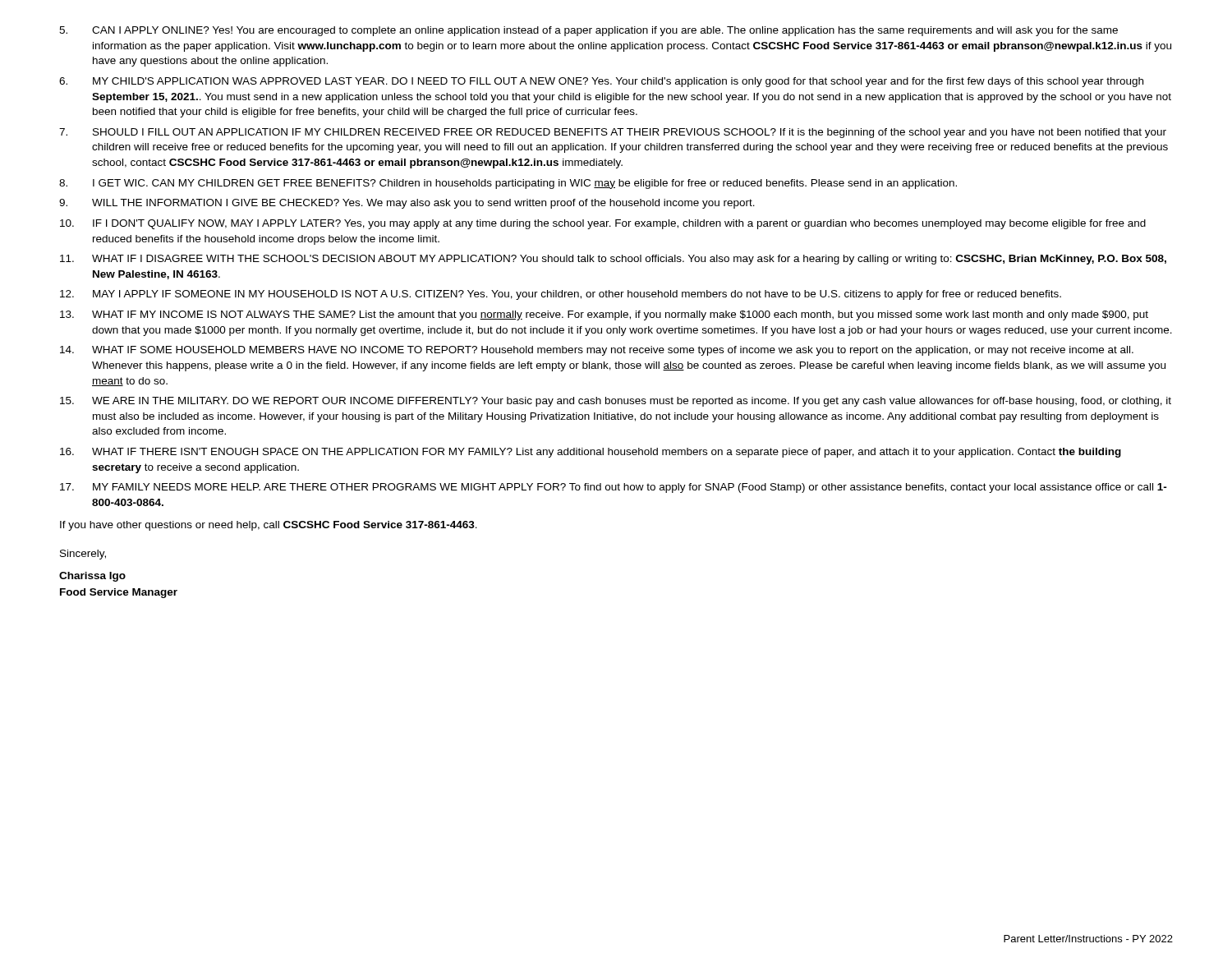Navigate to the text block starting "10. IF I DON'T QUALIFY NOW, MAY"
Screen dimensions: 953x1232
click(616, 231)
